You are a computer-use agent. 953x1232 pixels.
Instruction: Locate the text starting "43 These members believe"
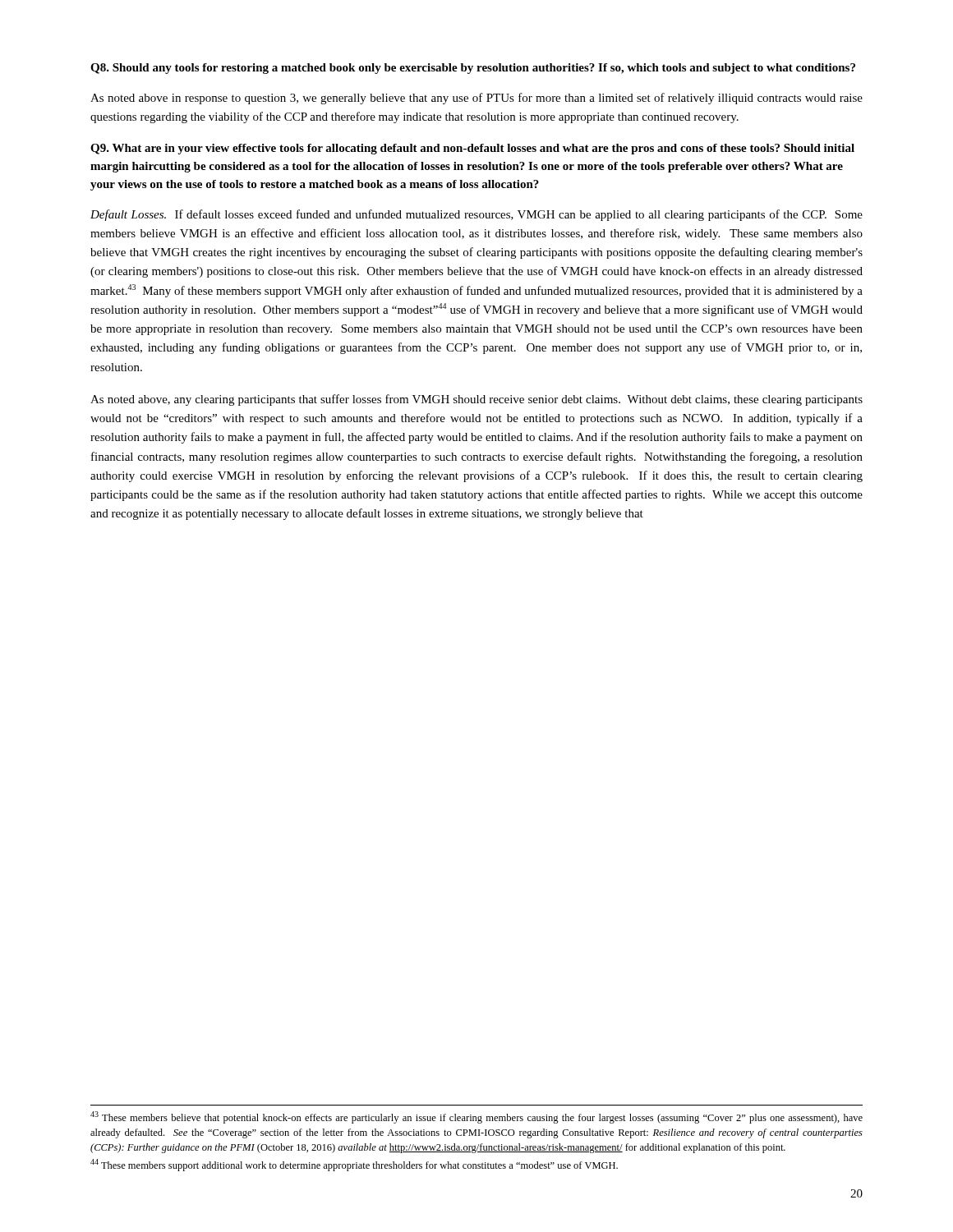pyautogui.click(x=476, y=1131)
